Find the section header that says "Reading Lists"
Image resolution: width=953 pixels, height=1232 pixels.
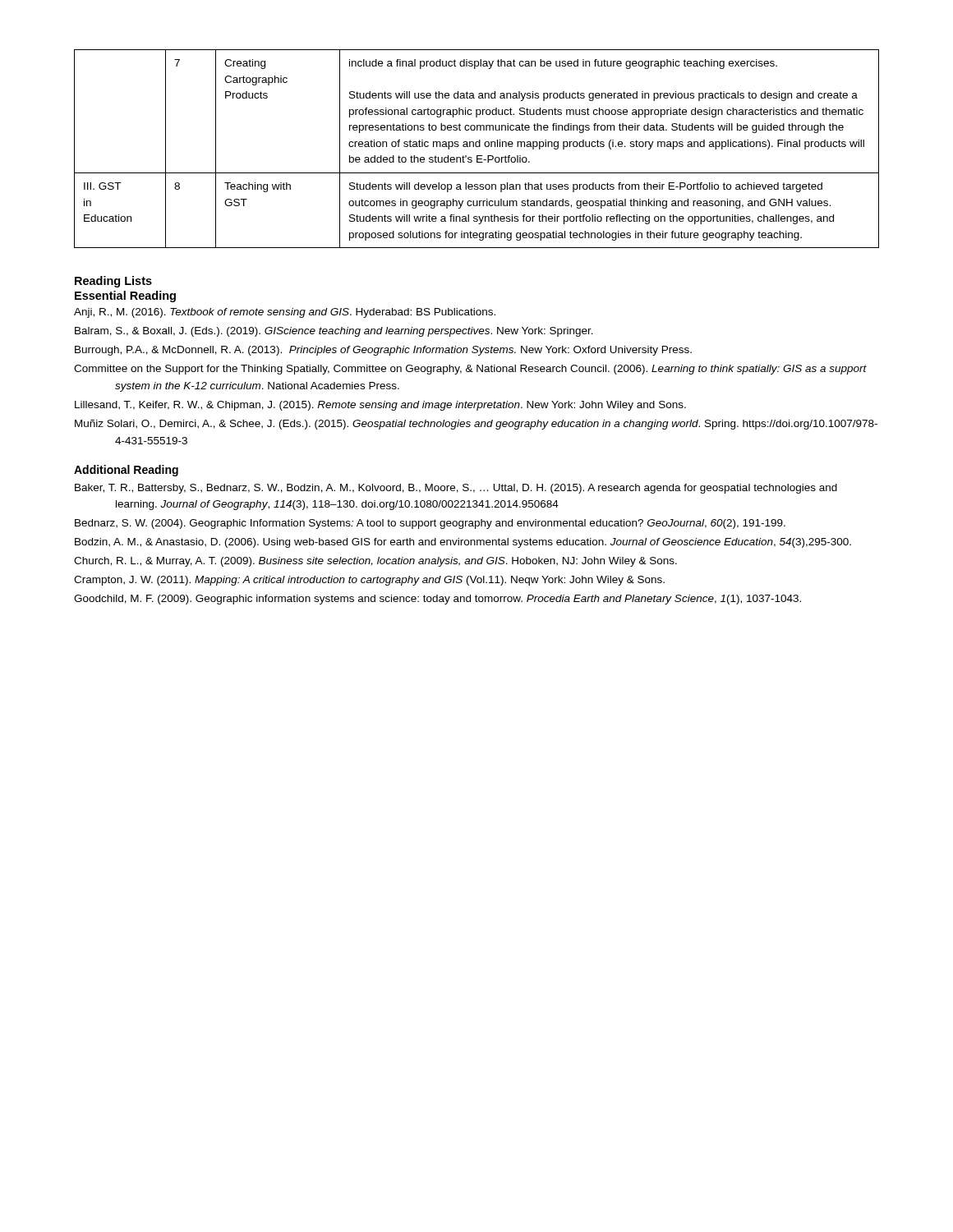coord(113,282)
